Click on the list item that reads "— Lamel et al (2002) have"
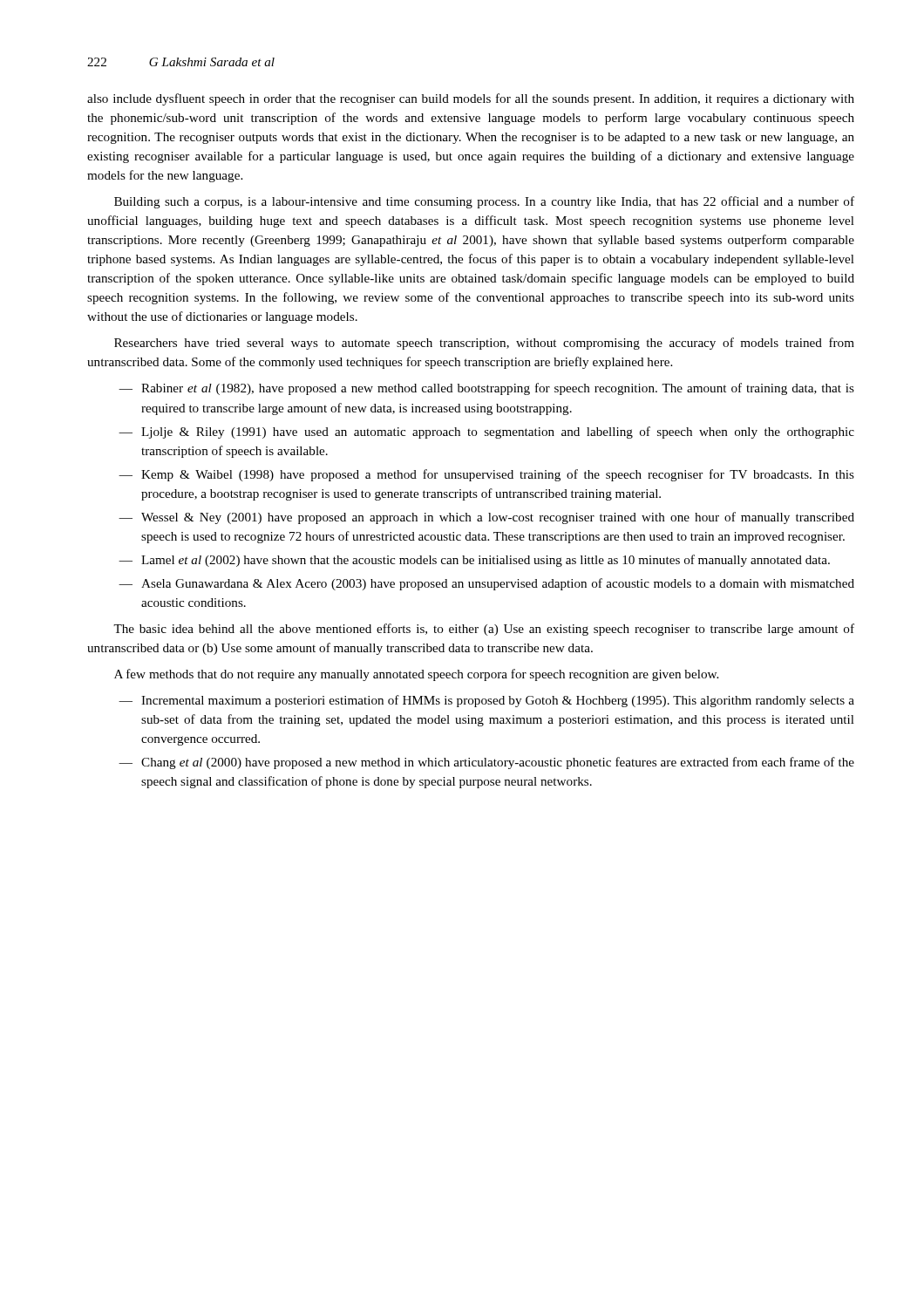The width and height of the screenshot is (924, 1308). coord(484,560)
